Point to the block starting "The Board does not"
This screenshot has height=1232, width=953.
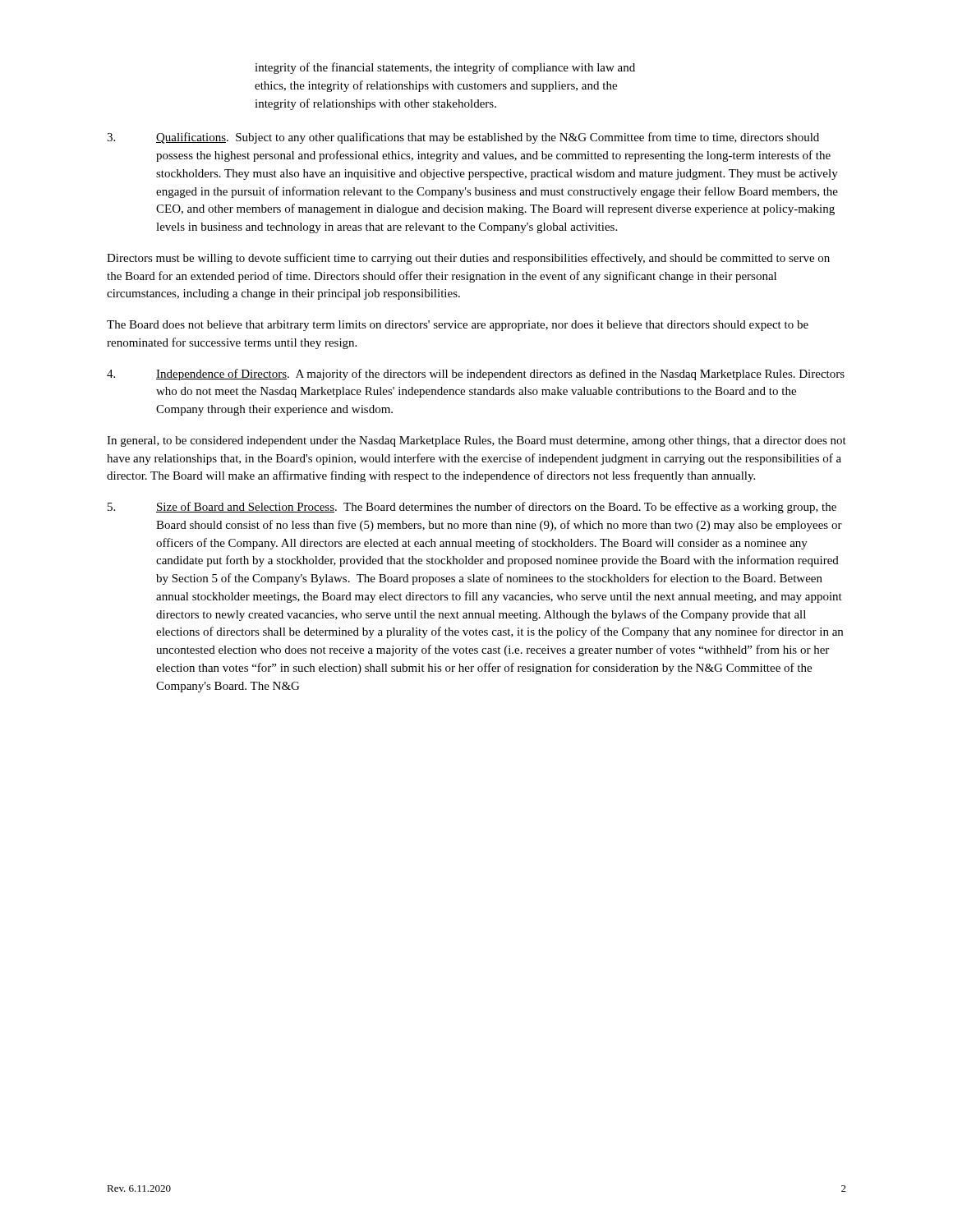(x=476, y=334)
